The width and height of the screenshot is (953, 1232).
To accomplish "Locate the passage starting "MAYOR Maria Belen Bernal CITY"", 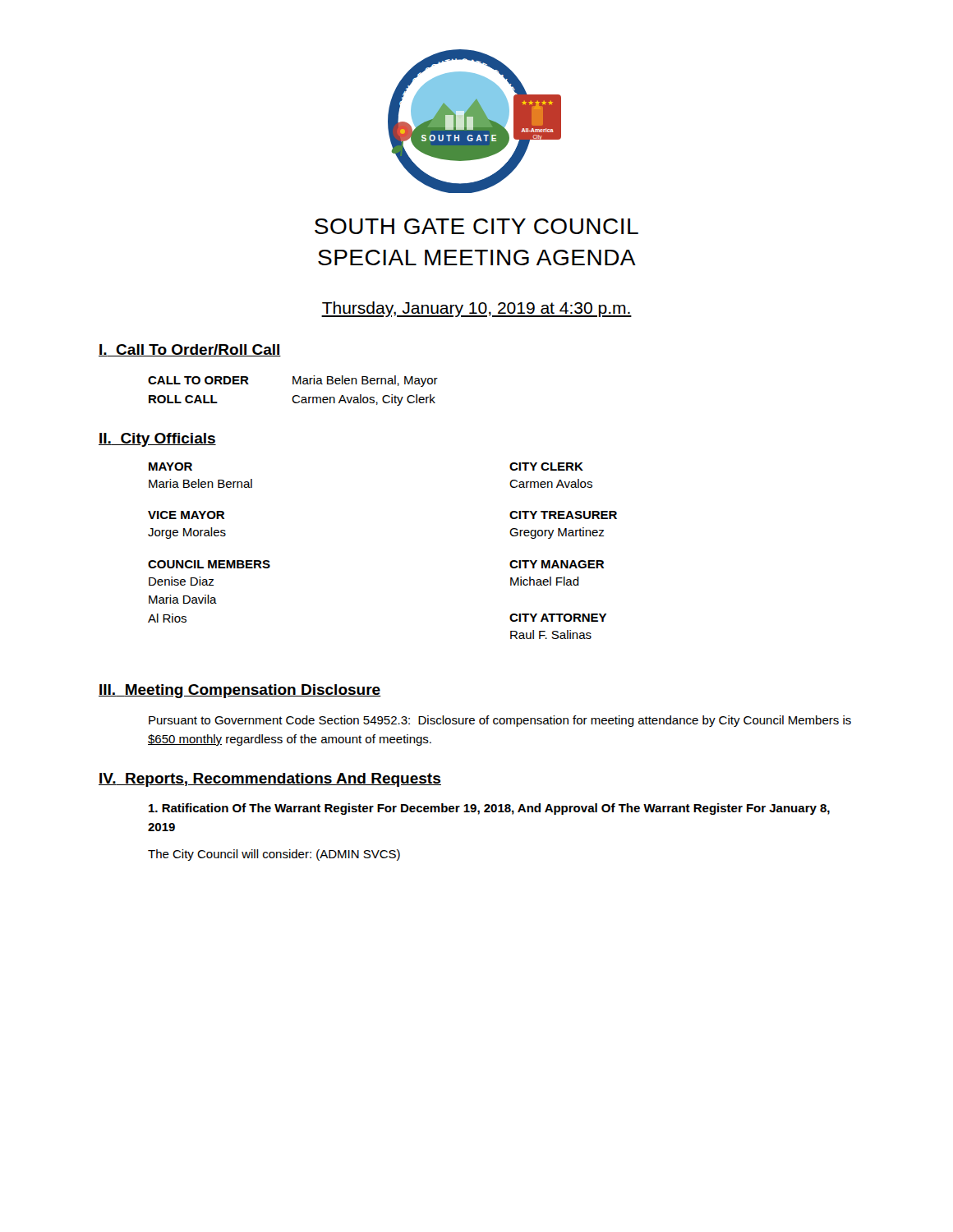I will click(170, 466).
